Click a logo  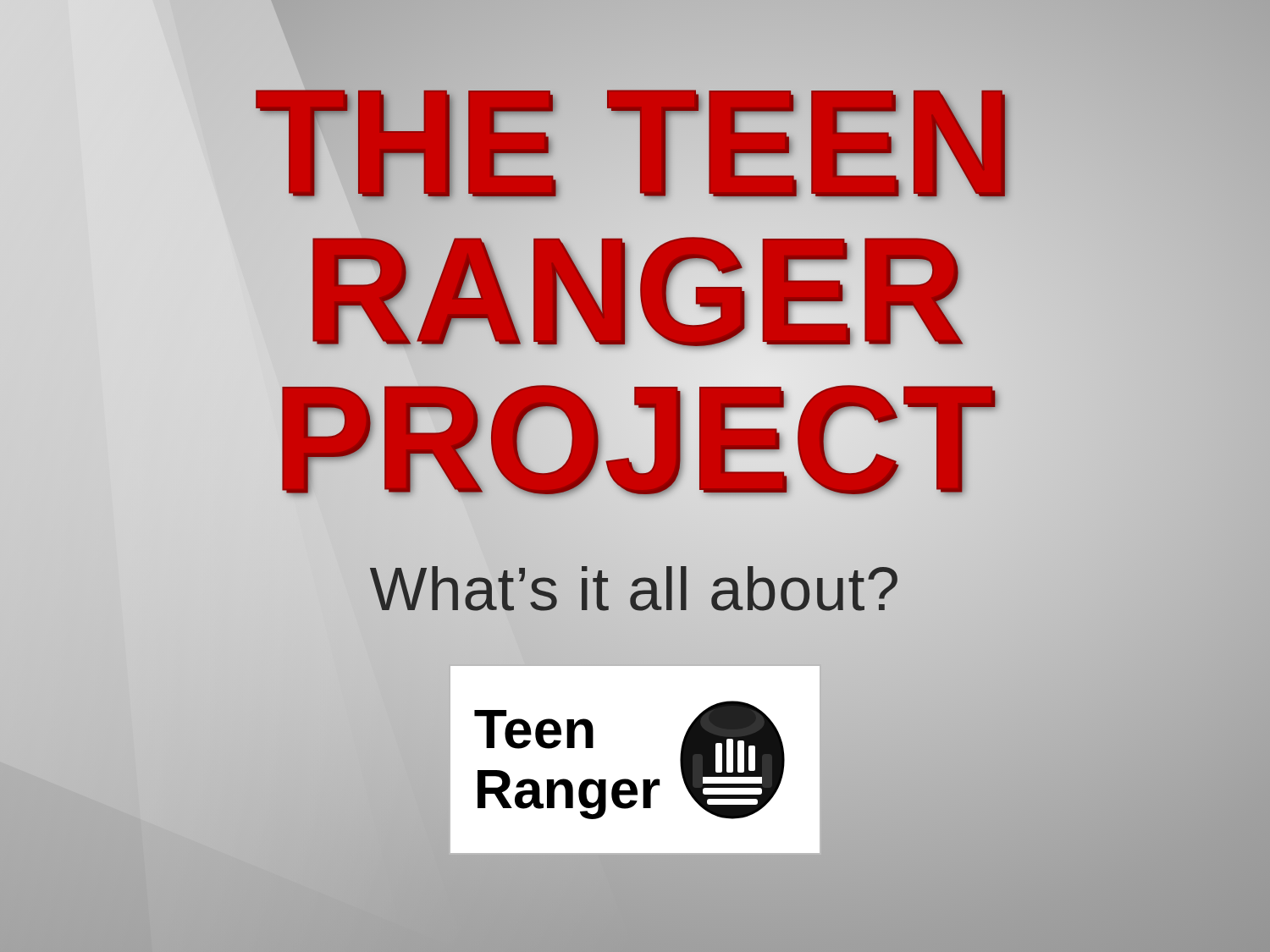635,760
